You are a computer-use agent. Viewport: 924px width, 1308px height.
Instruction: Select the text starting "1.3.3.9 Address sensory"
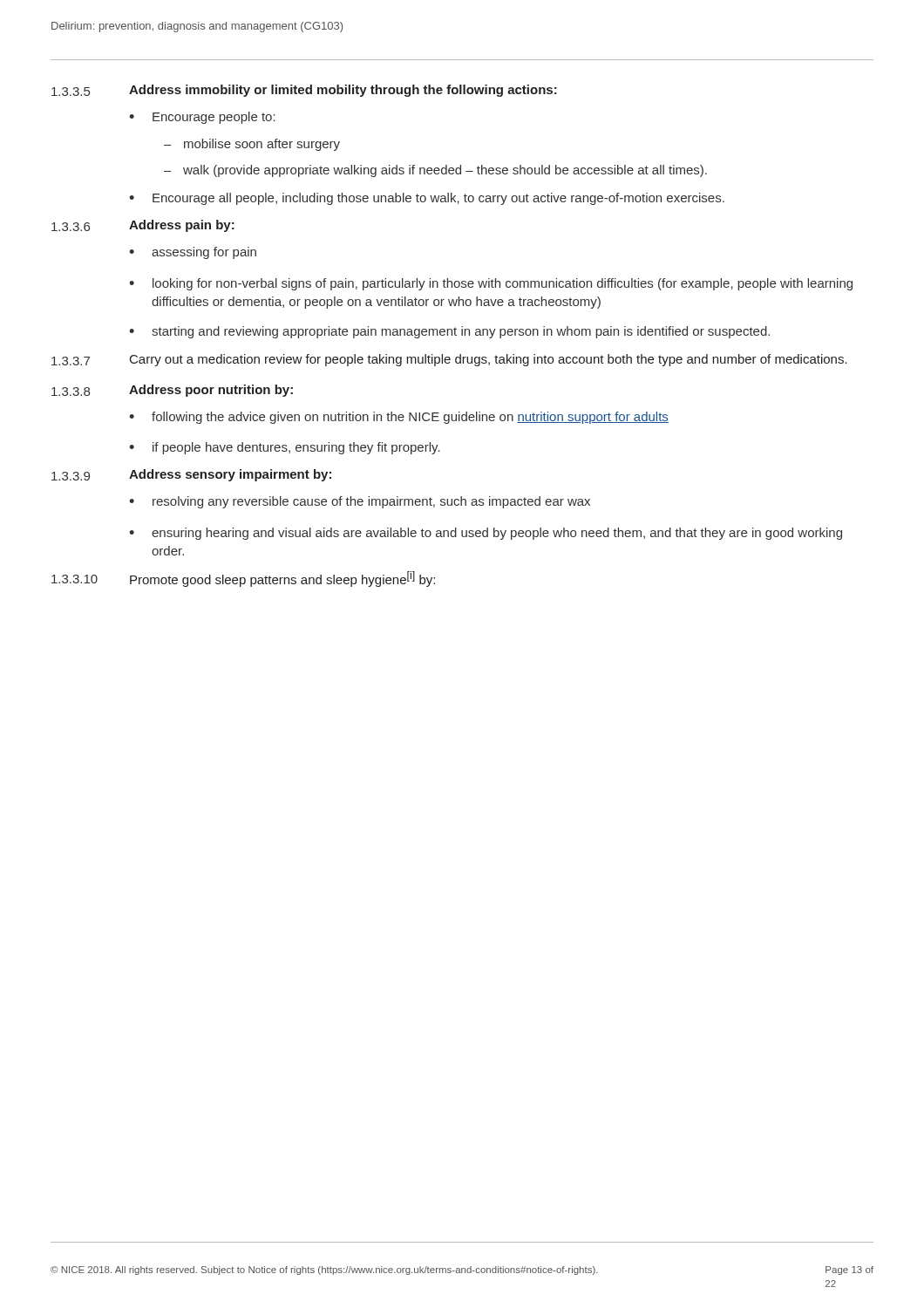click(191, 475)
